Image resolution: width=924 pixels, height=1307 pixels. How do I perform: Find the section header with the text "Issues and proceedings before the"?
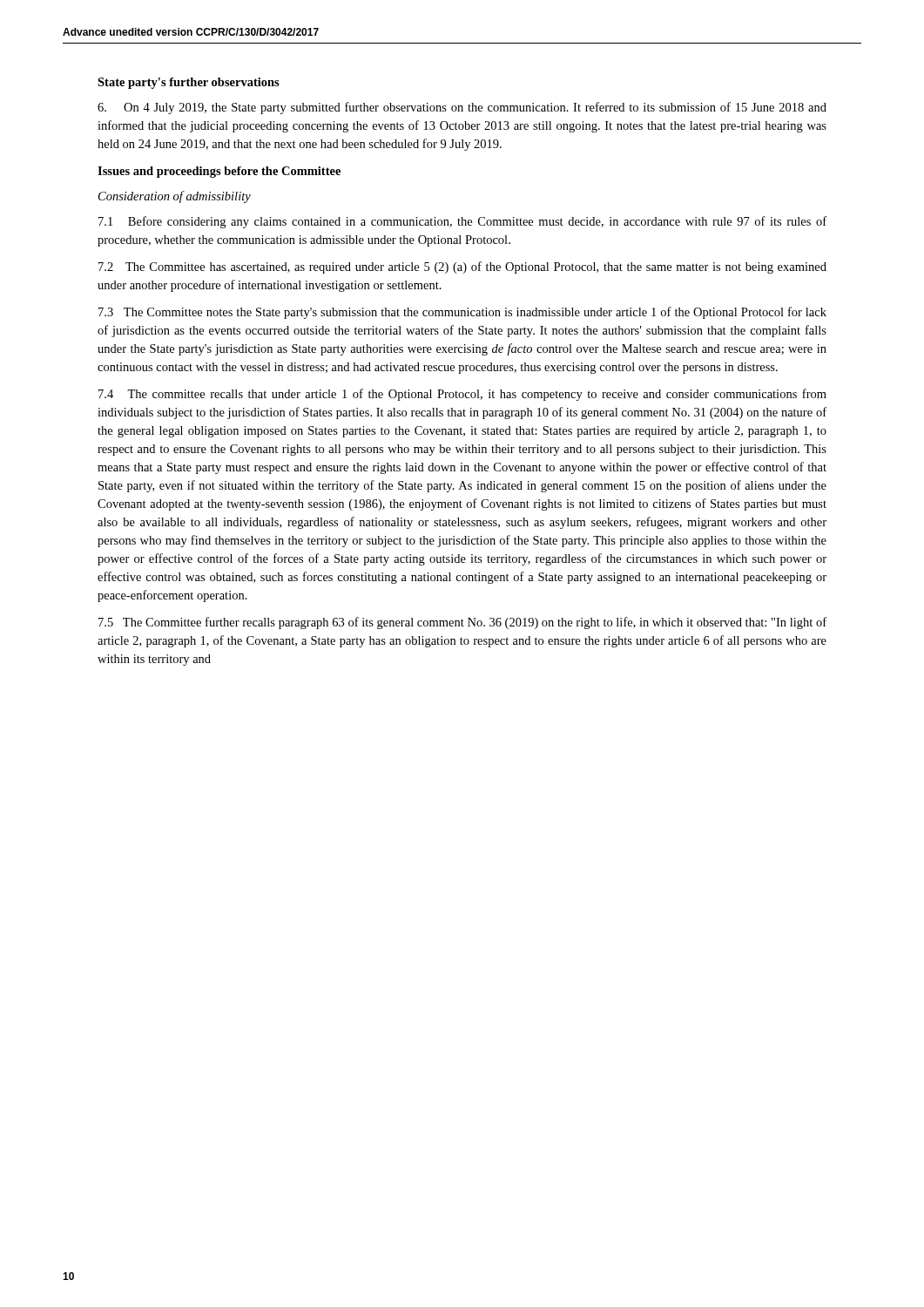tap(219, 172)
